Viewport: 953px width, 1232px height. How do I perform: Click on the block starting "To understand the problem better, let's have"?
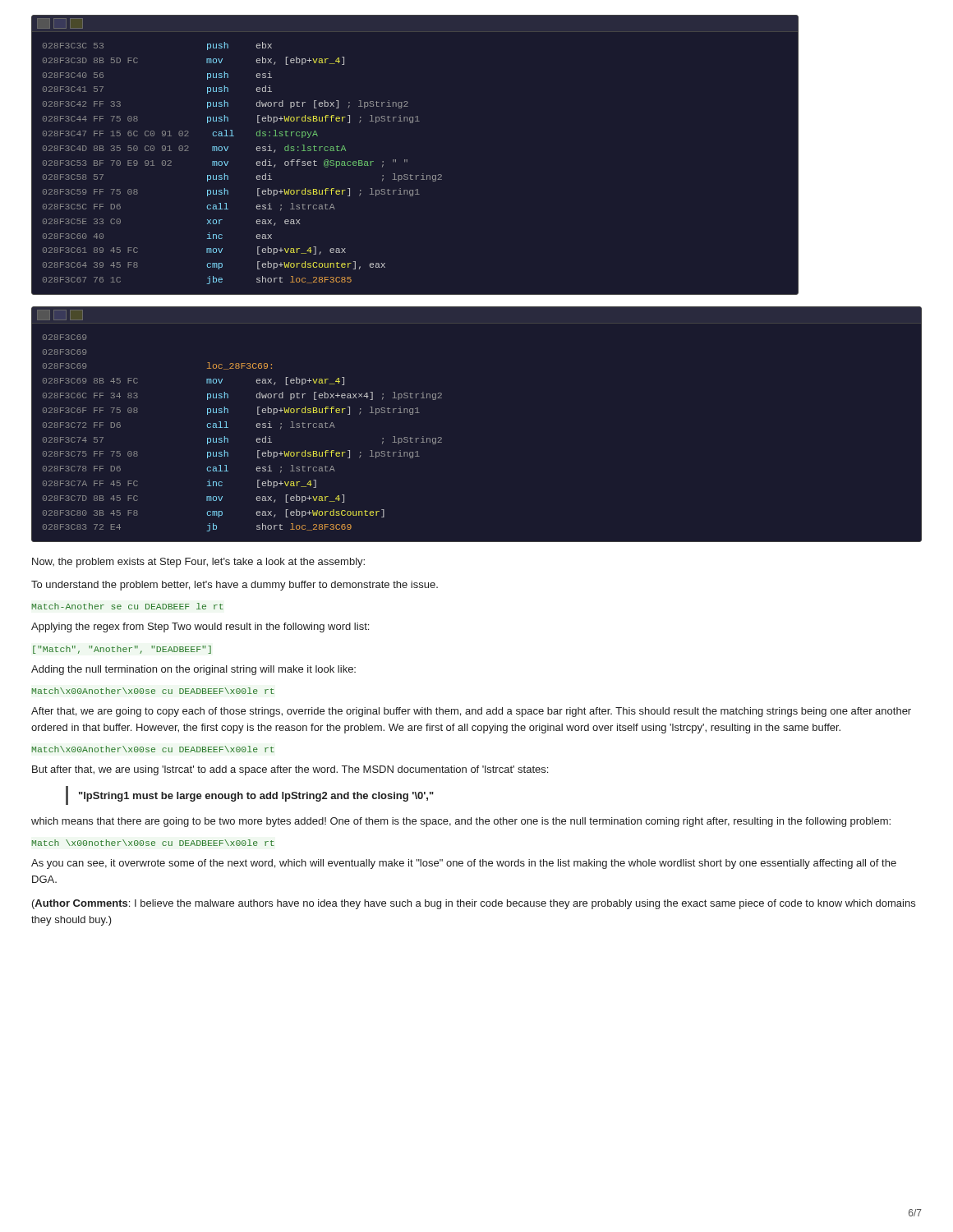click(235, 585)
